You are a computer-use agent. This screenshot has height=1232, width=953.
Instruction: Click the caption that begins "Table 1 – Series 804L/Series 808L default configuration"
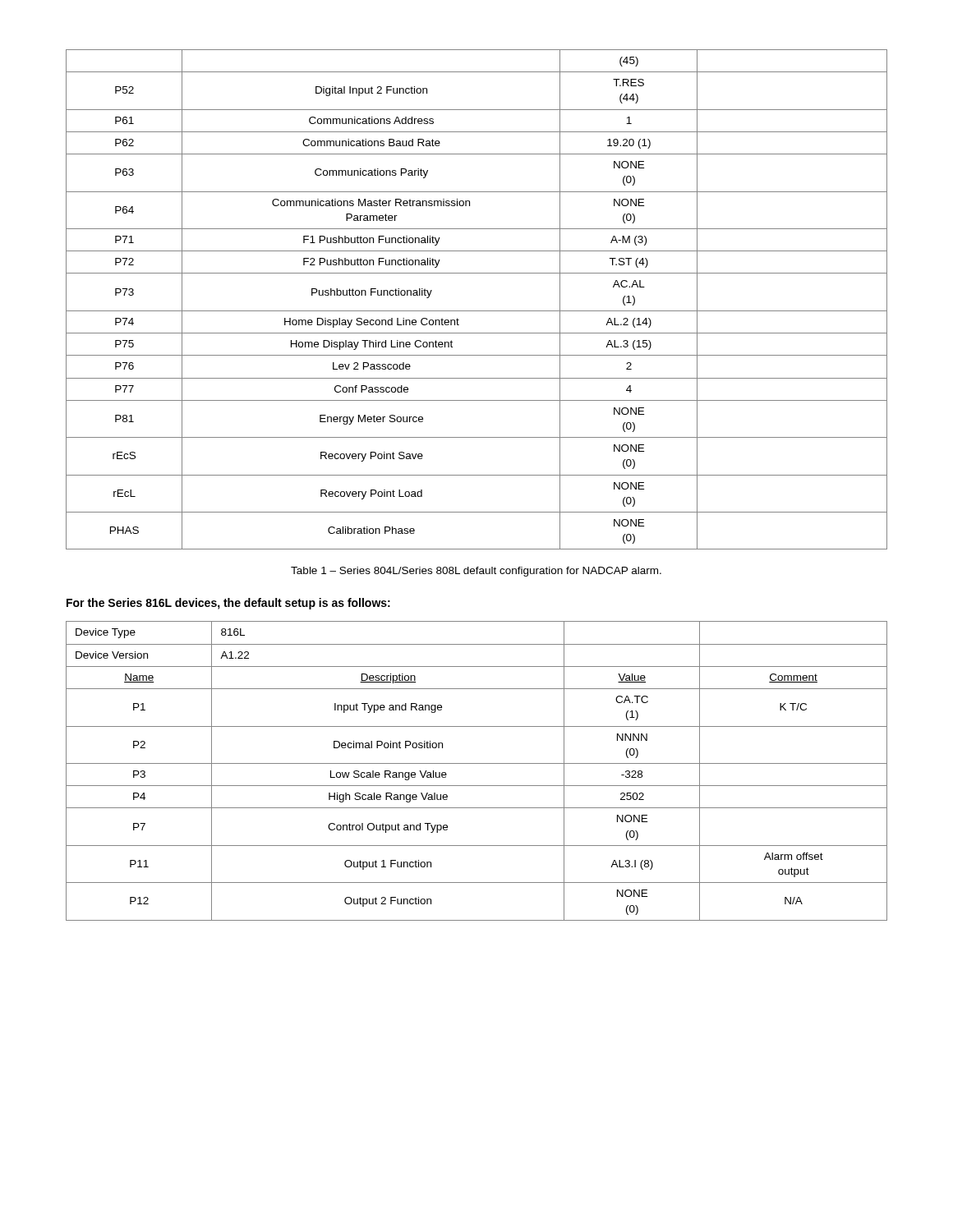tap(476, 571)
